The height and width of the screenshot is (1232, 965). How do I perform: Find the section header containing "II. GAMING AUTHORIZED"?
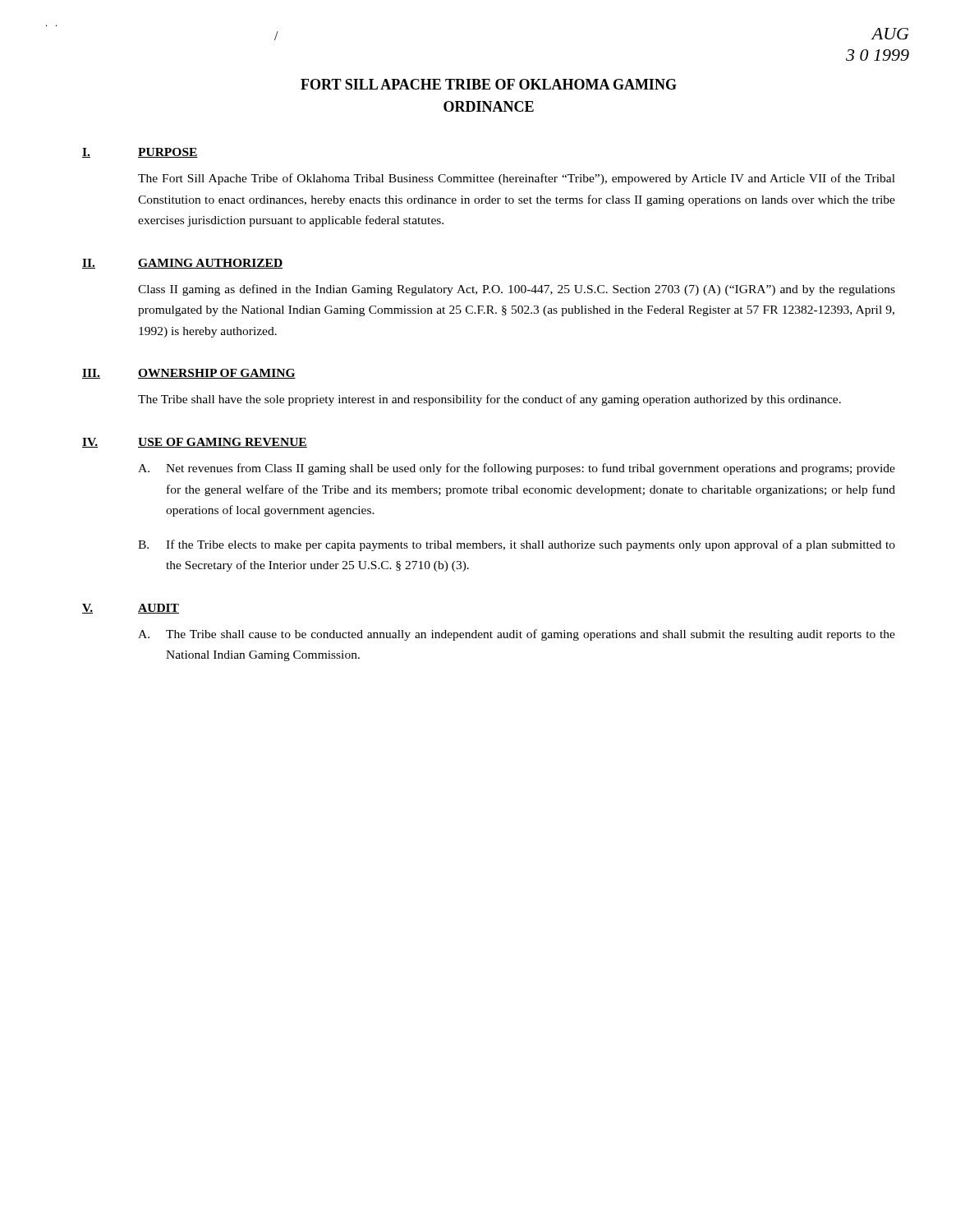point(182,263)
